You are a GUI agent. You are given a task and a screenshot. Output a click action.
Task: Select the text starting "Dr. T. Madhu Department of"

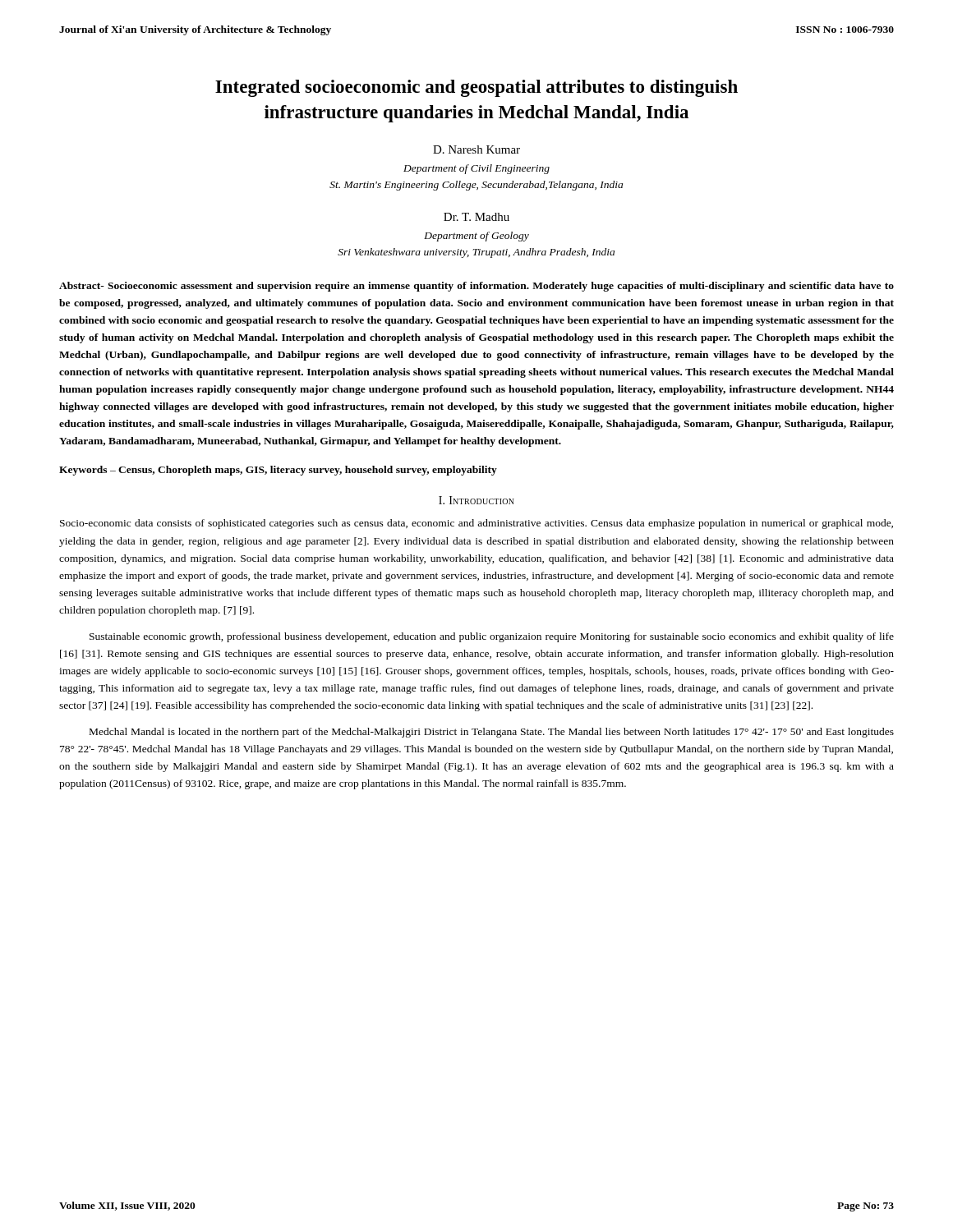[476, 235]
